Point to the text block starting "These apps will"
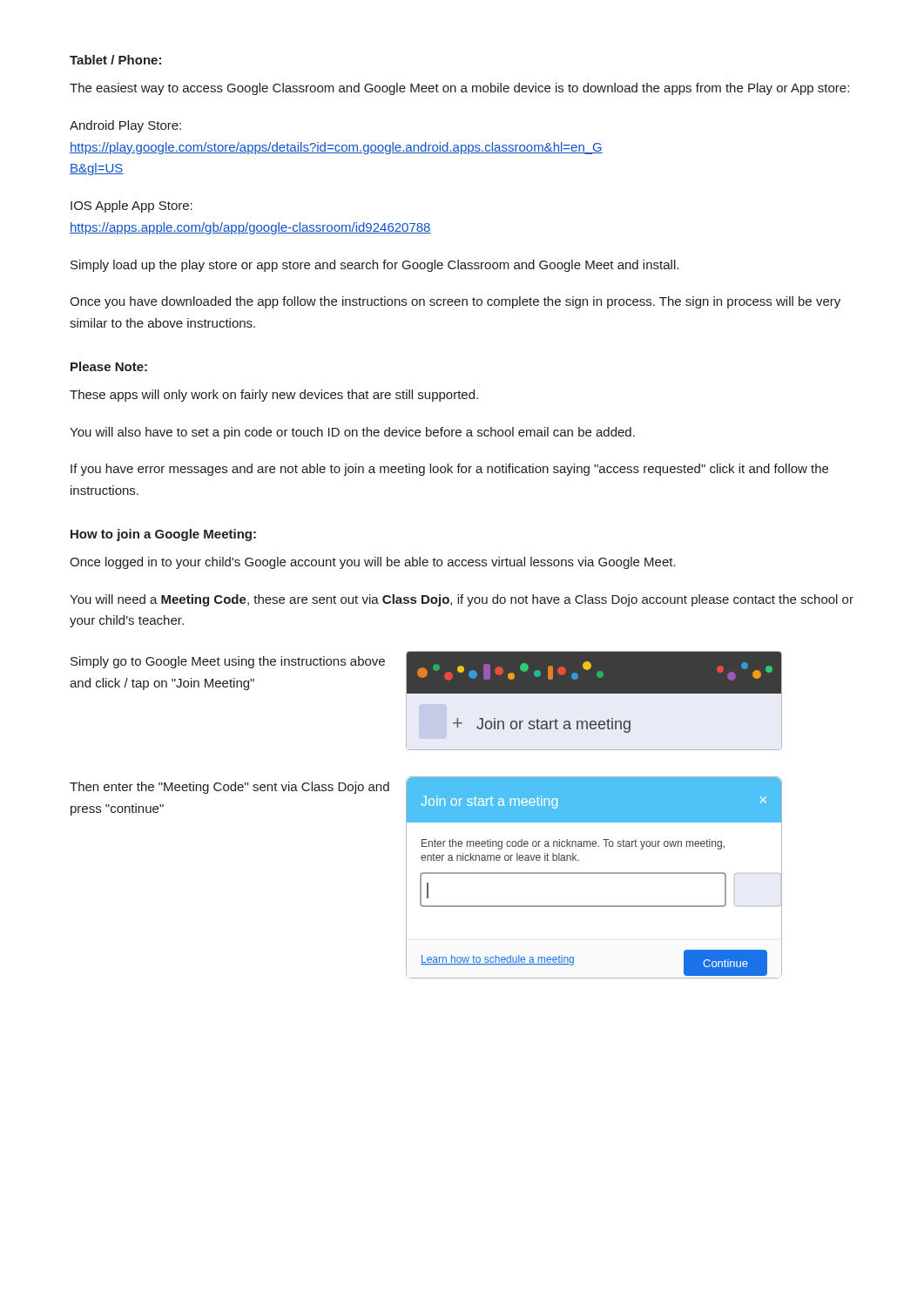Screen dimensions: 1307x924 click(274, 394)
